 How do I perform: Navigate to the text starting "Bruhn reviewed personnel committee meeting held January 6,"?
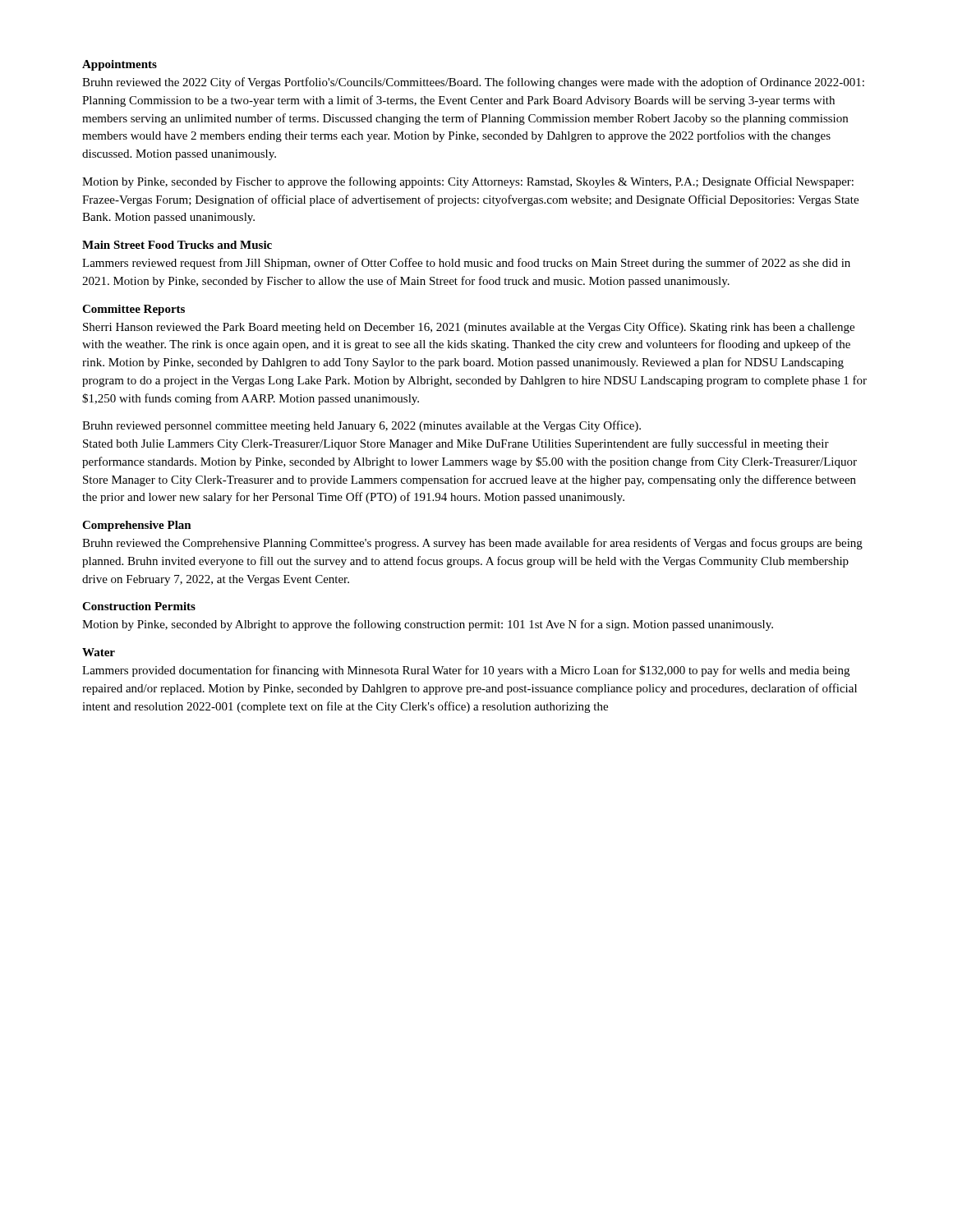(470, 461)
